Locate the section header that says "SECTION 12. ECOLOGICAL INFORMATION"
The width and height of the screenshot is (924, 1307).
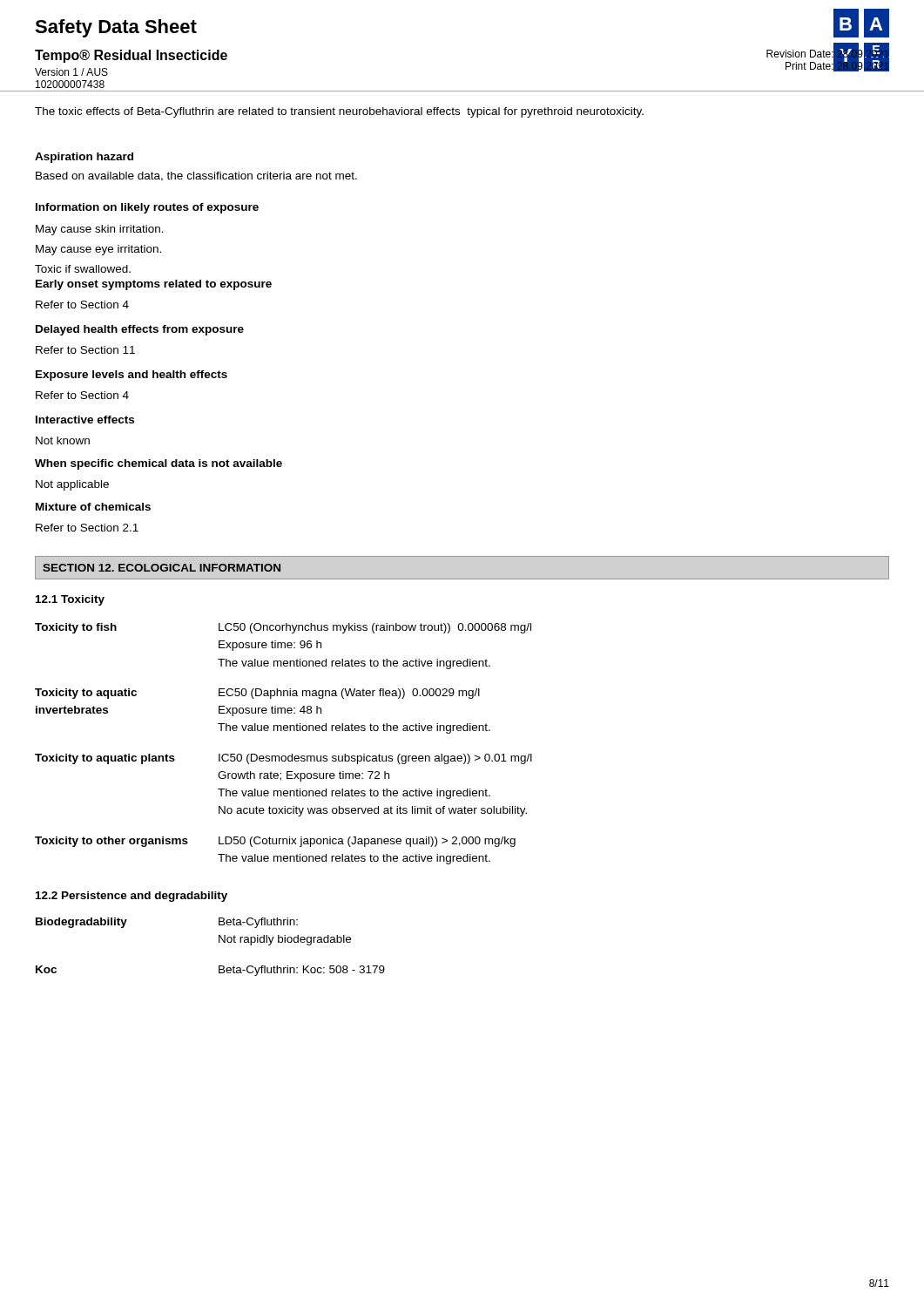tap(162, 568)
